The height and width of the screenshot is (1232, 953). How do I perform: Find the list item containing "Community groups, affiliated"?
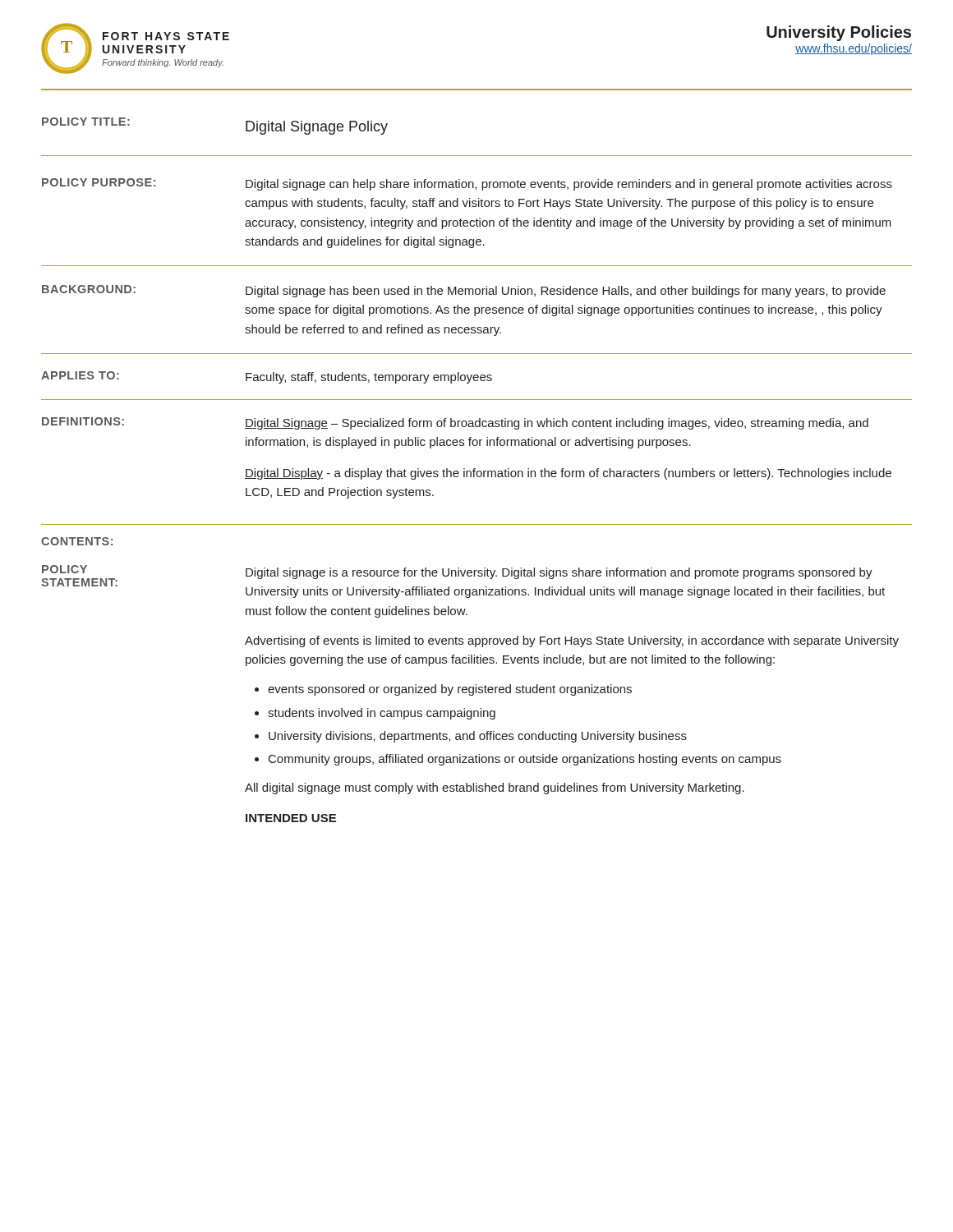click(525, 759)
